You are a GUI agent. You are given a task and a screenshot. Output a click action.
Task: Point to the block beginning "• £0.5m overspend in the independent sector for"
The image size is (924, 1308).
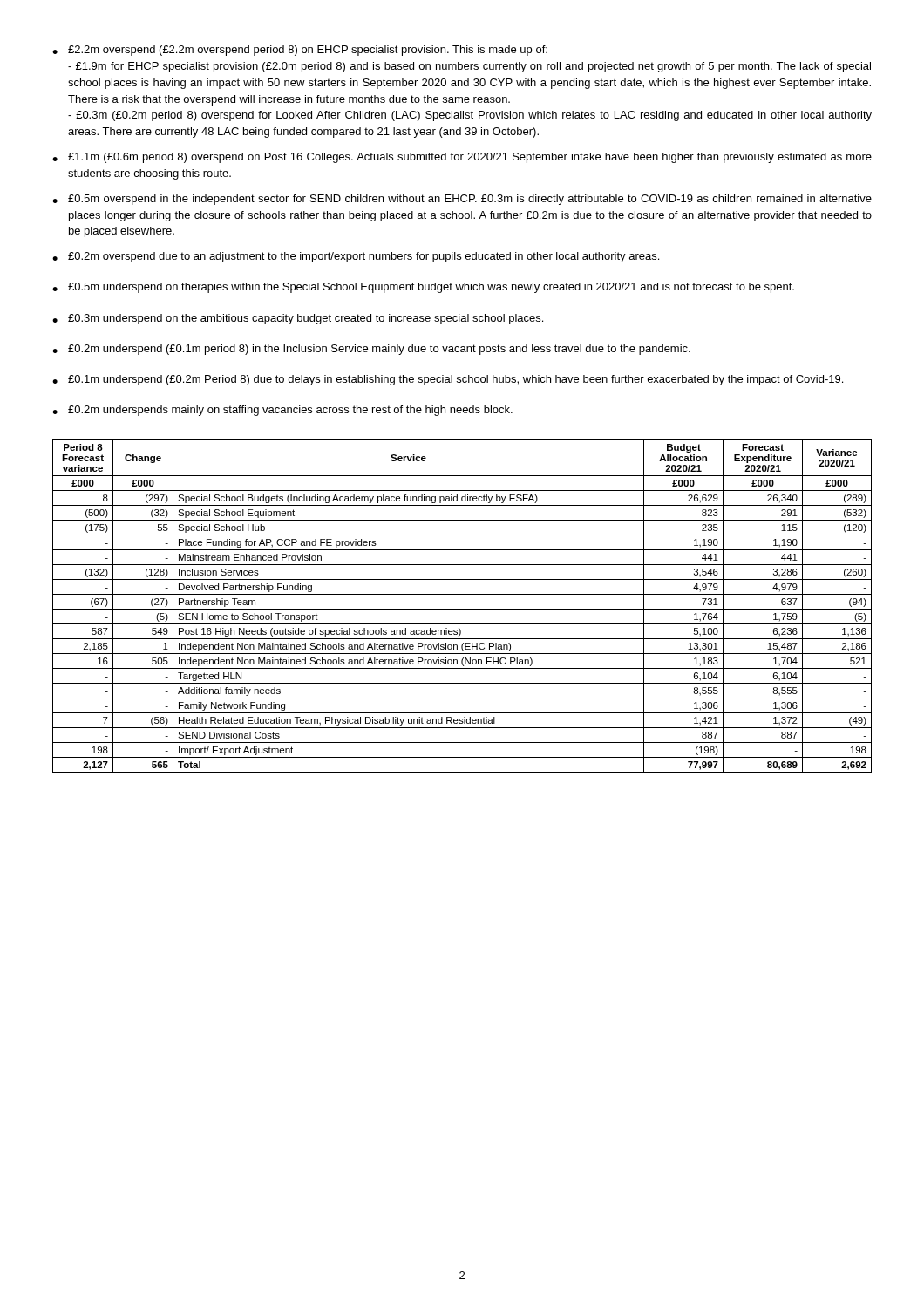click(x=462, y=215)
